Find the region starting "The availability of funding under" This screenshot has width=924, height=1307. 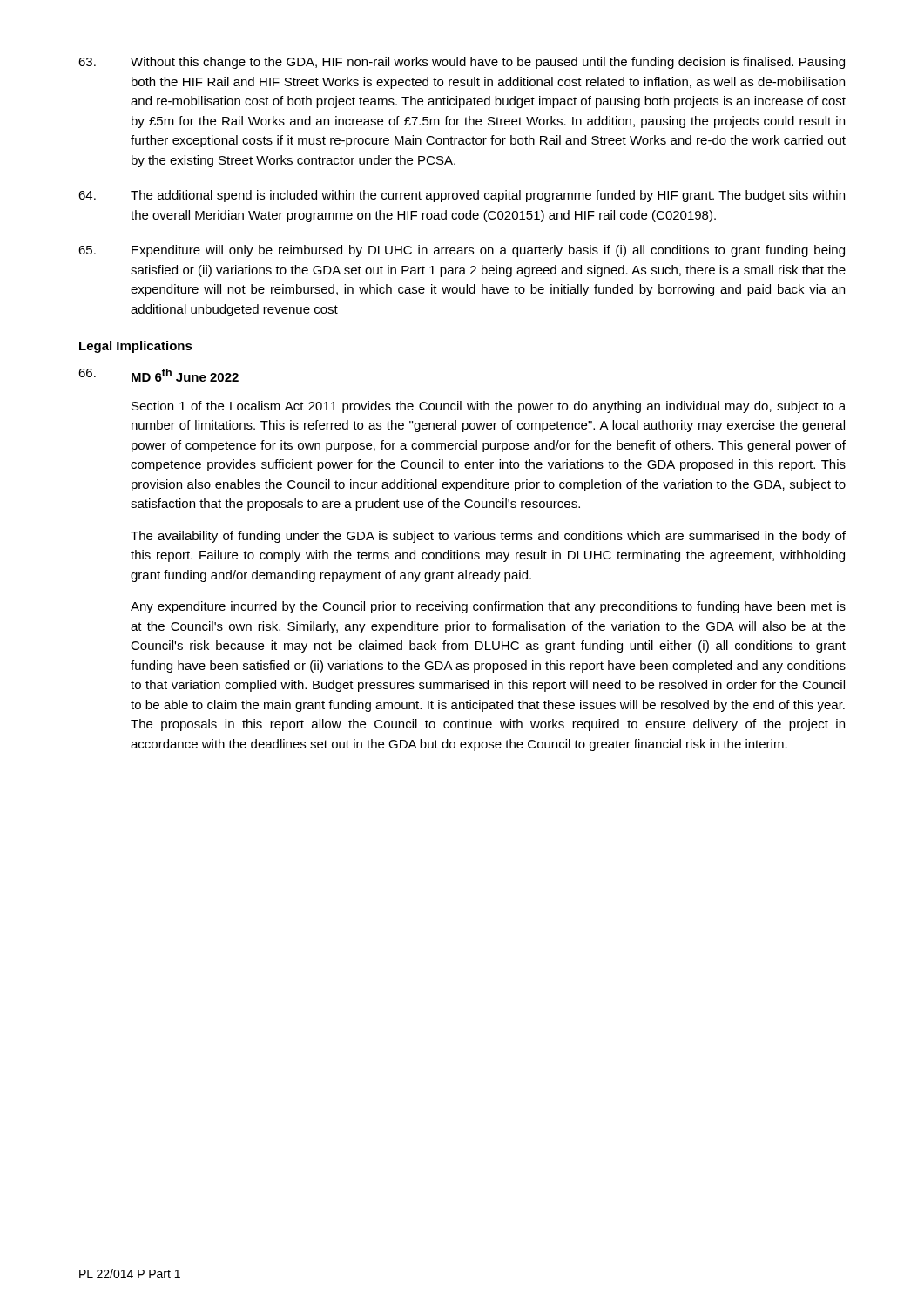(488, 555)
